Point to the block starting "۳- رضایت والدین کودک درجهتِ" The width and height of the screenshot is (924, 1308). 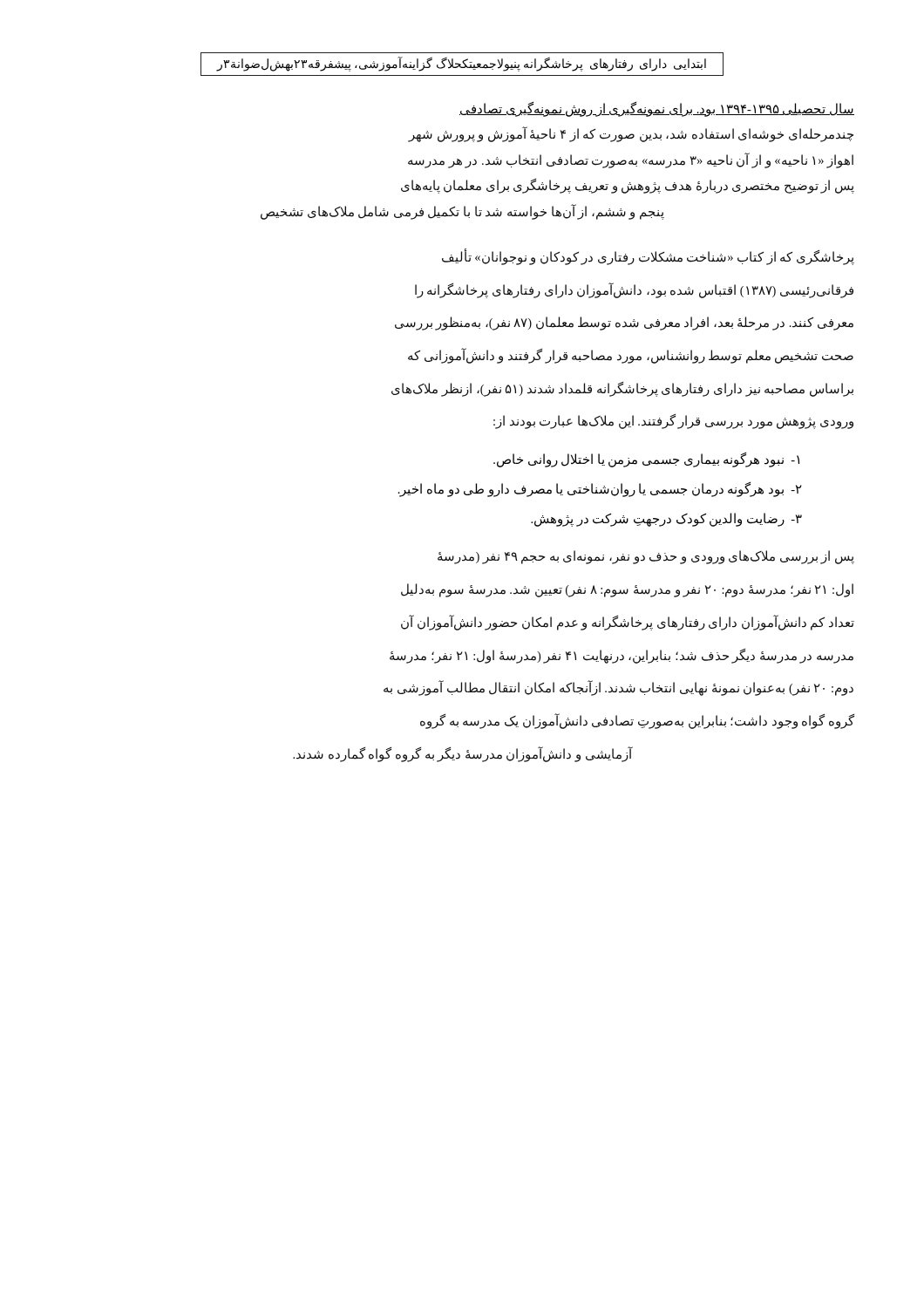(x=666, y=519)
